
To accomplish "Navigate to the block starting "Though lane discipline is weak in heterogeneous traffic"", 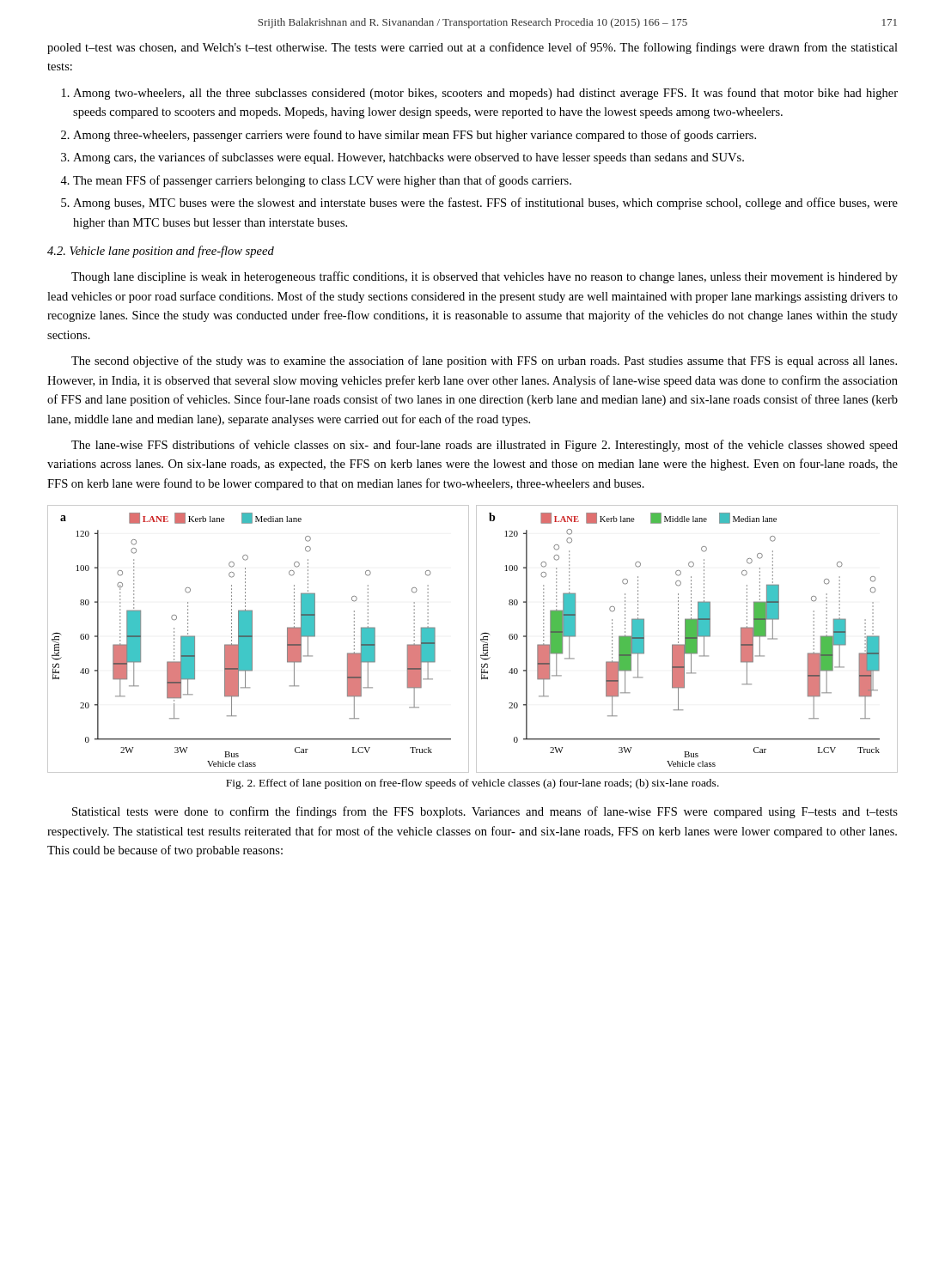I will pos(472,306).
